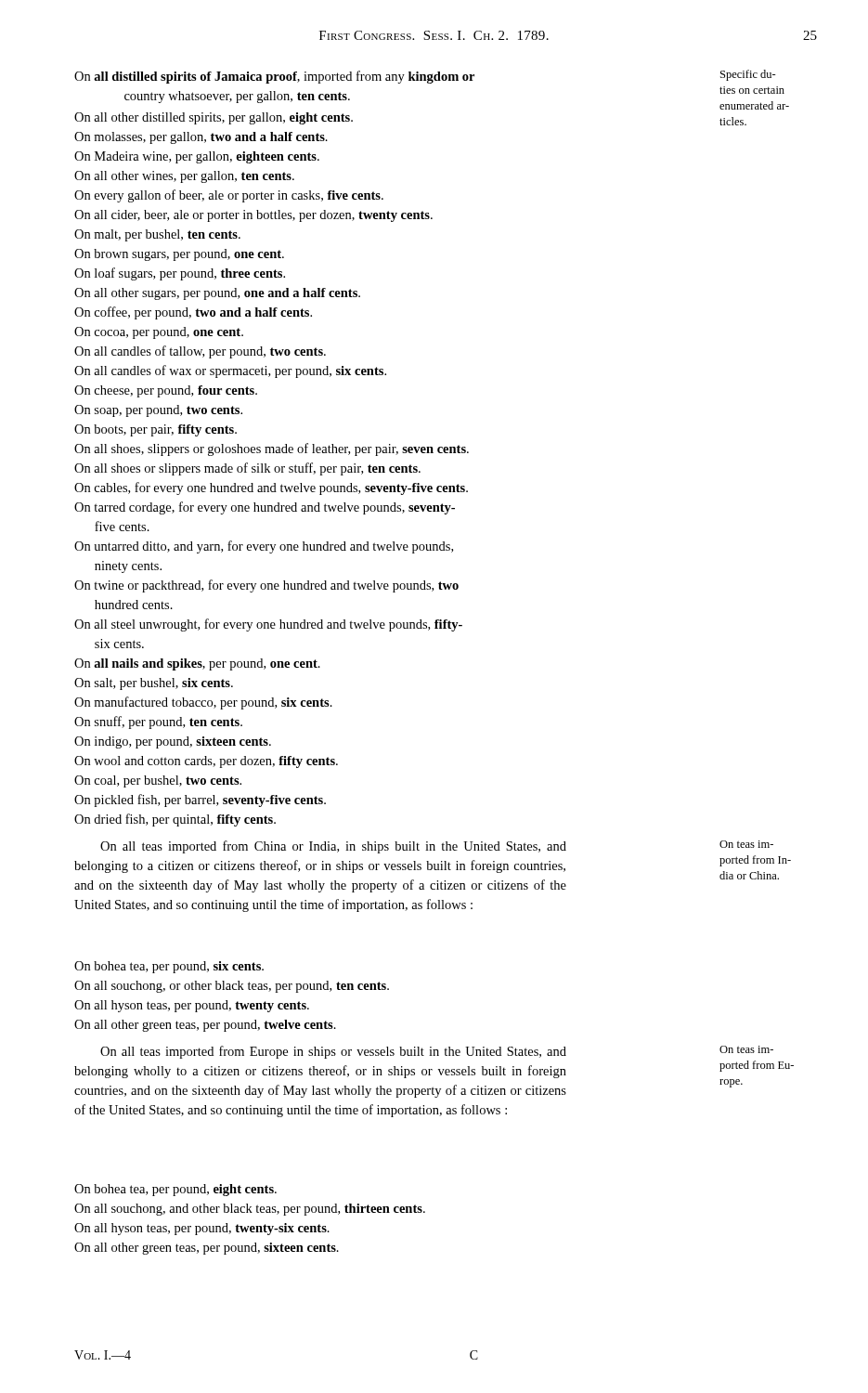Select the text starting "On all souchong, and other black teas, per"
Screen dimensions: 1393x868
[x=250, y=1208]
